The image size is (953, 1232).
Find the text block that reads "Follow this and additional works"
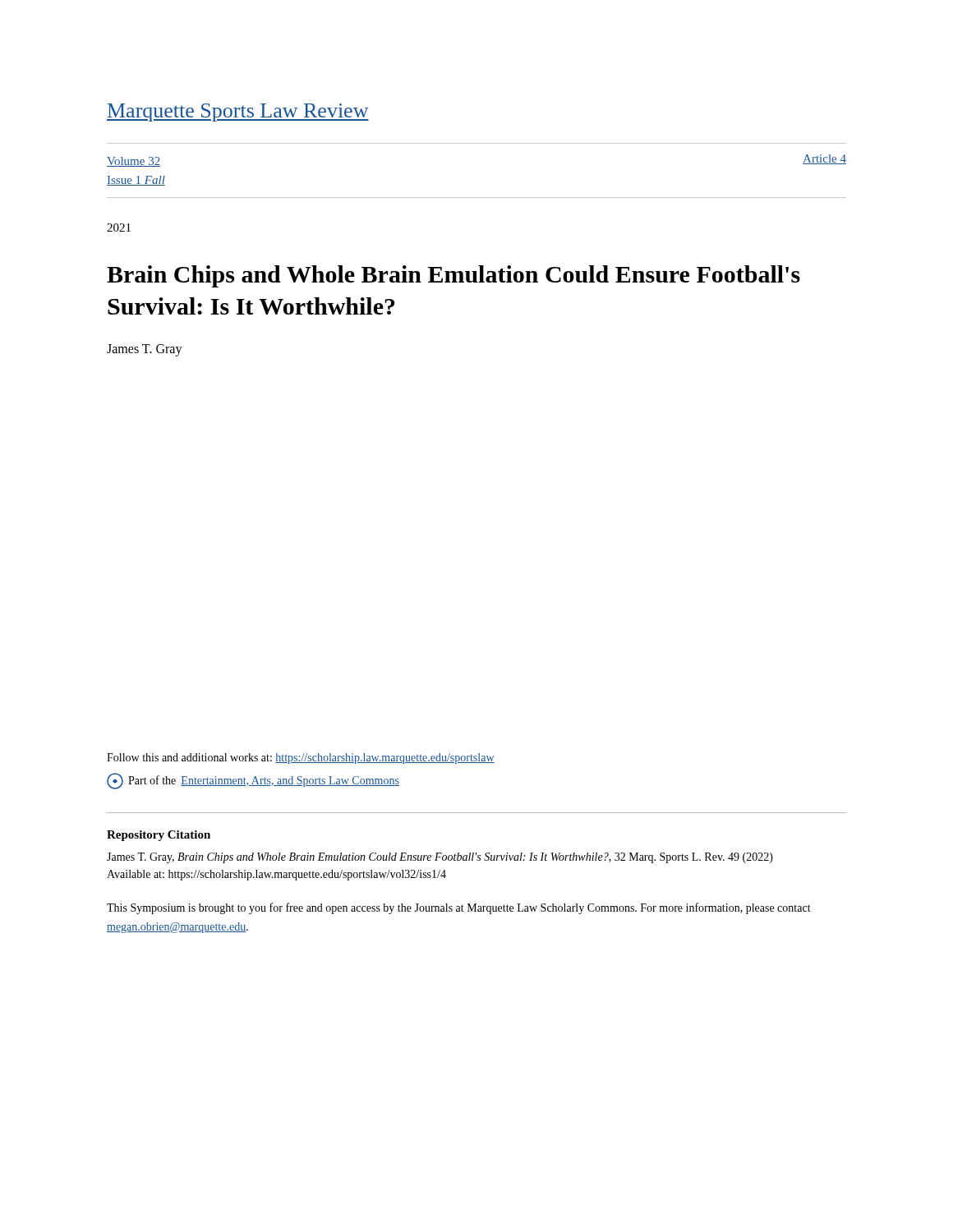tap(476, 758)
